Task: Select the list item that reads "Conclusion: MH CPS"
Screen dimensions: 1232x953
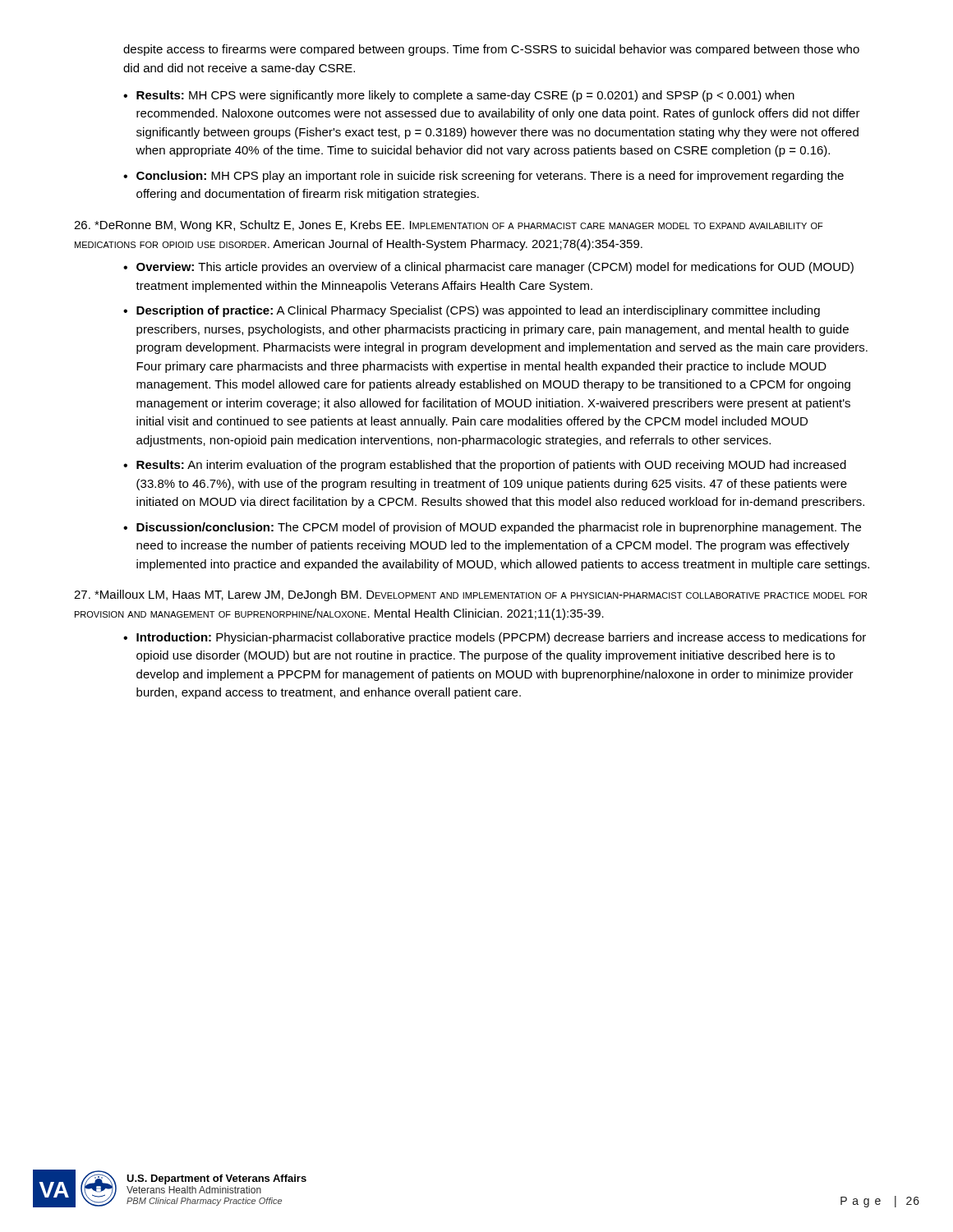Action: point(508,185)
